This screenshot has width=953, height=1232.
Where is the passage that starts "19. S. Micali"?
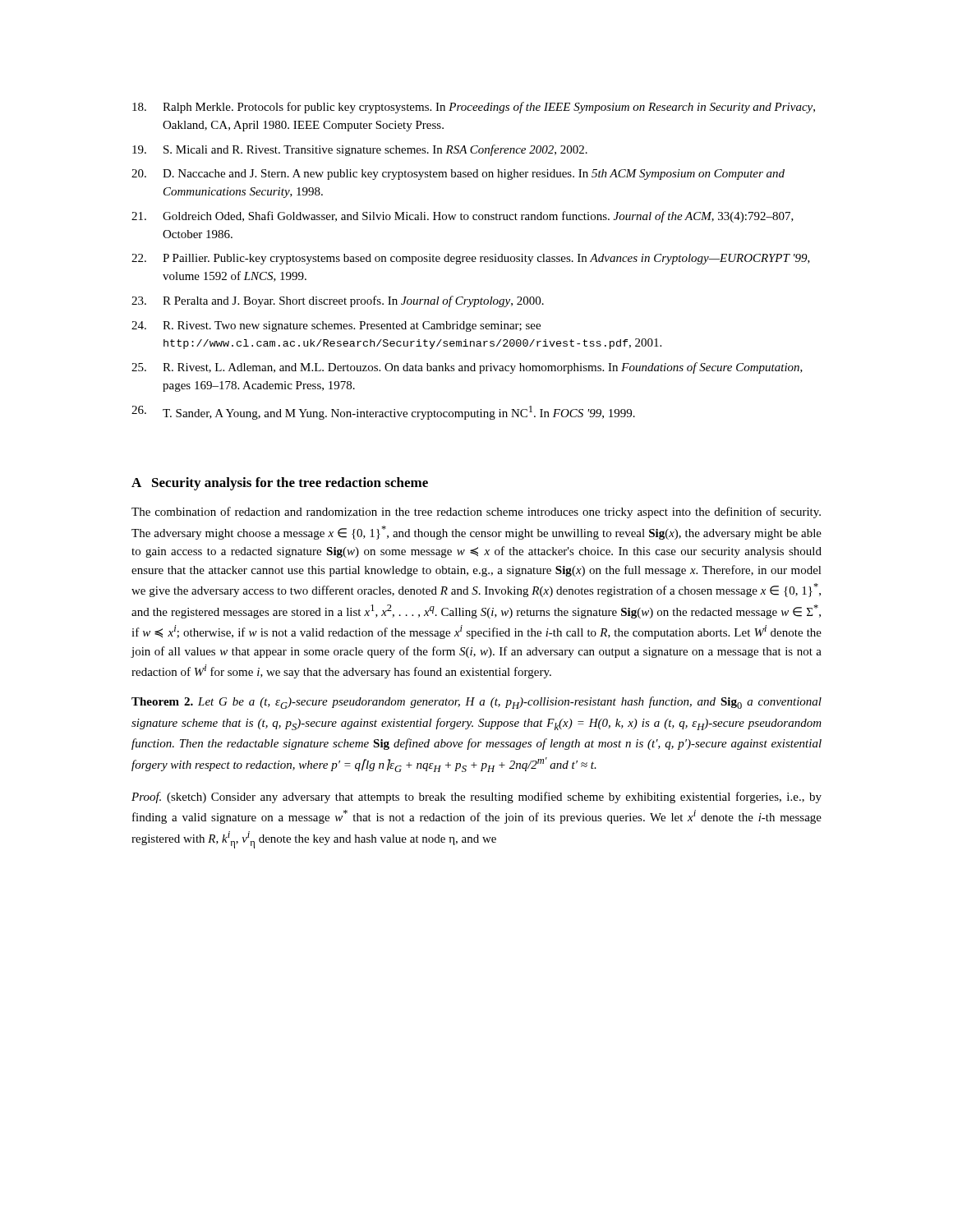coord(360,150)
